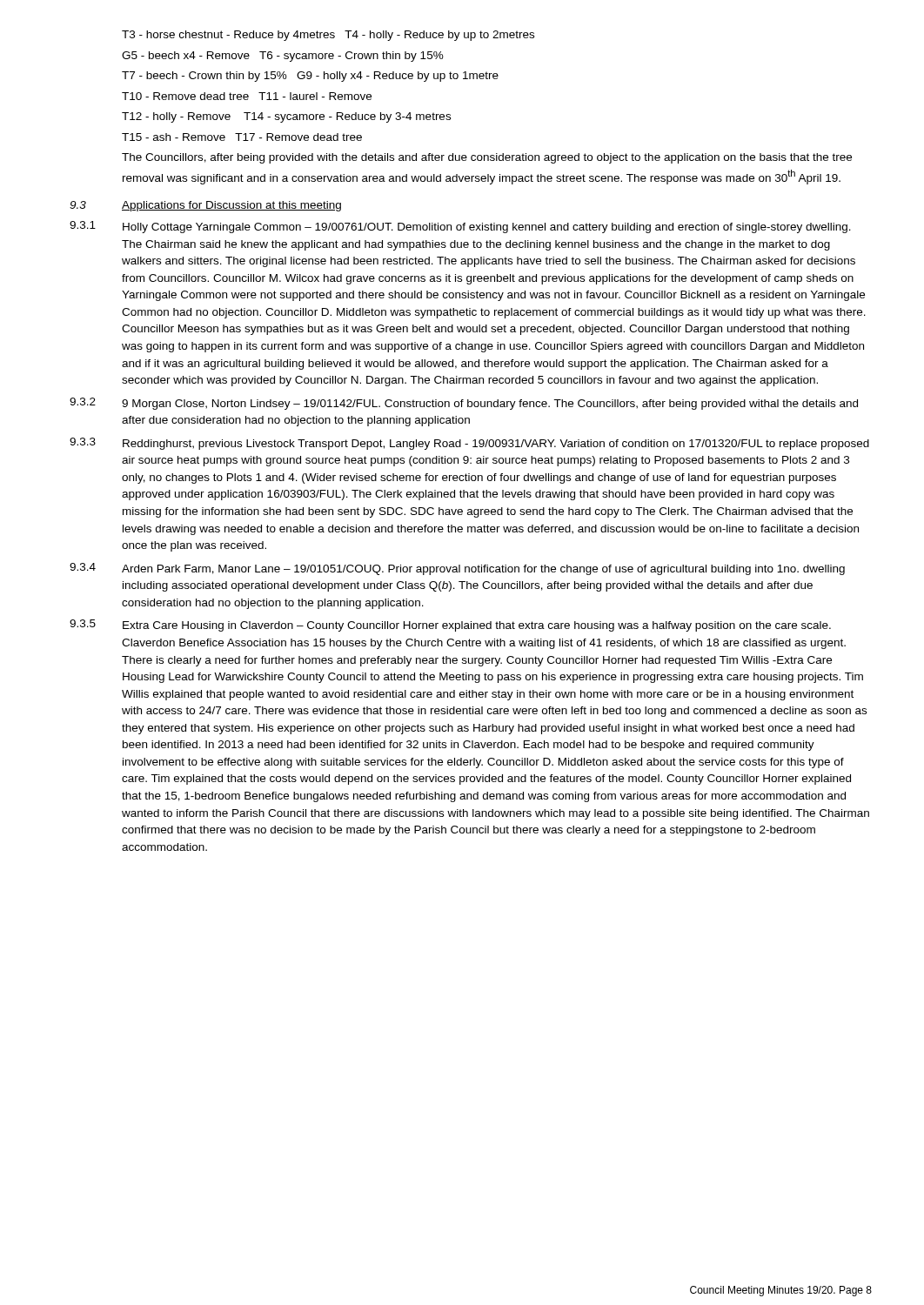The image size is (924, 1305).
Task: Click on the element starting "3.3 Reddinghurst, previous"
Action: (x=471, y=494)
